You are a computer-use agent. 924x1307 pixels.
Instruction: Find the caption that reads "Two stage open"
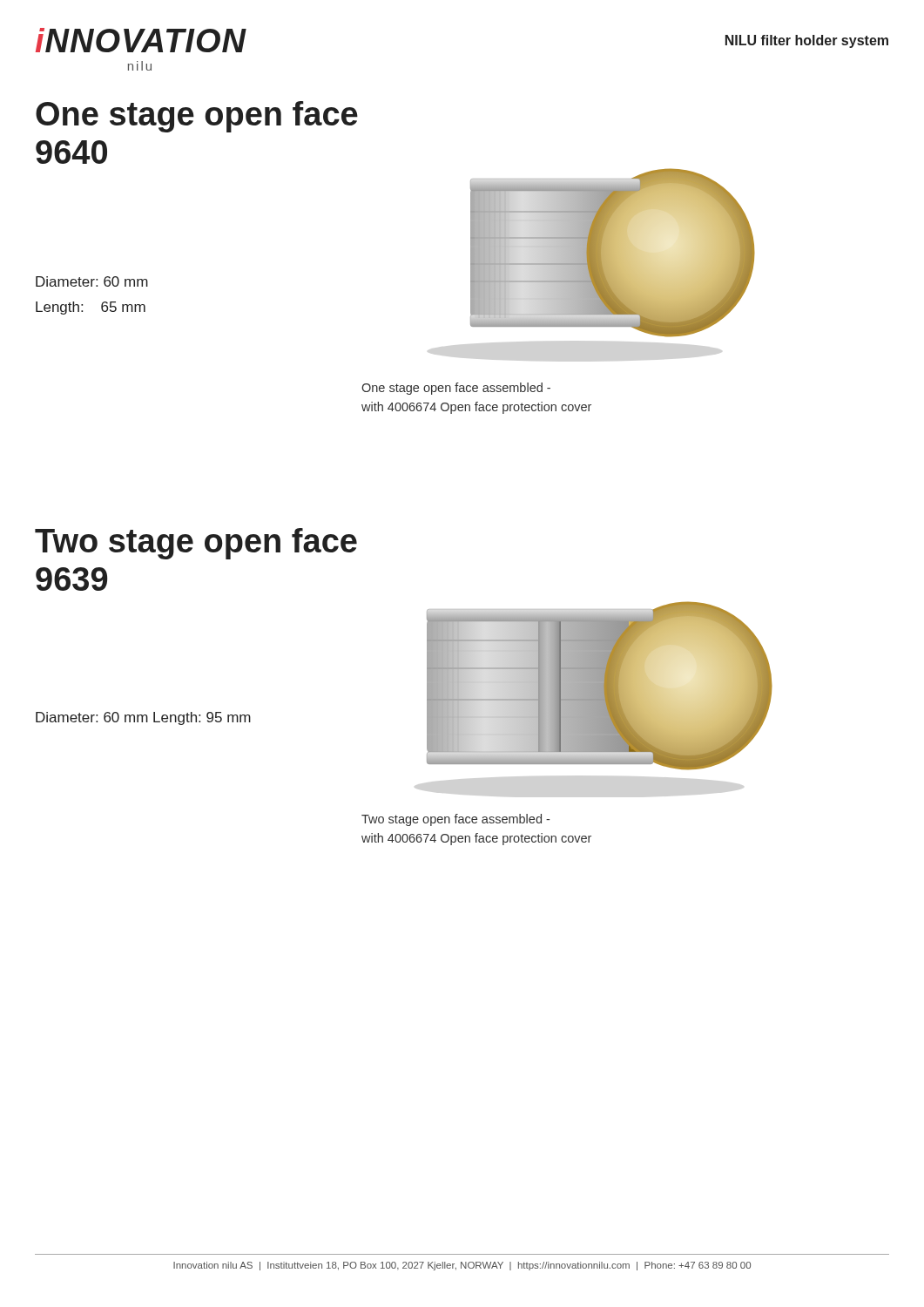tap(477, 829)
